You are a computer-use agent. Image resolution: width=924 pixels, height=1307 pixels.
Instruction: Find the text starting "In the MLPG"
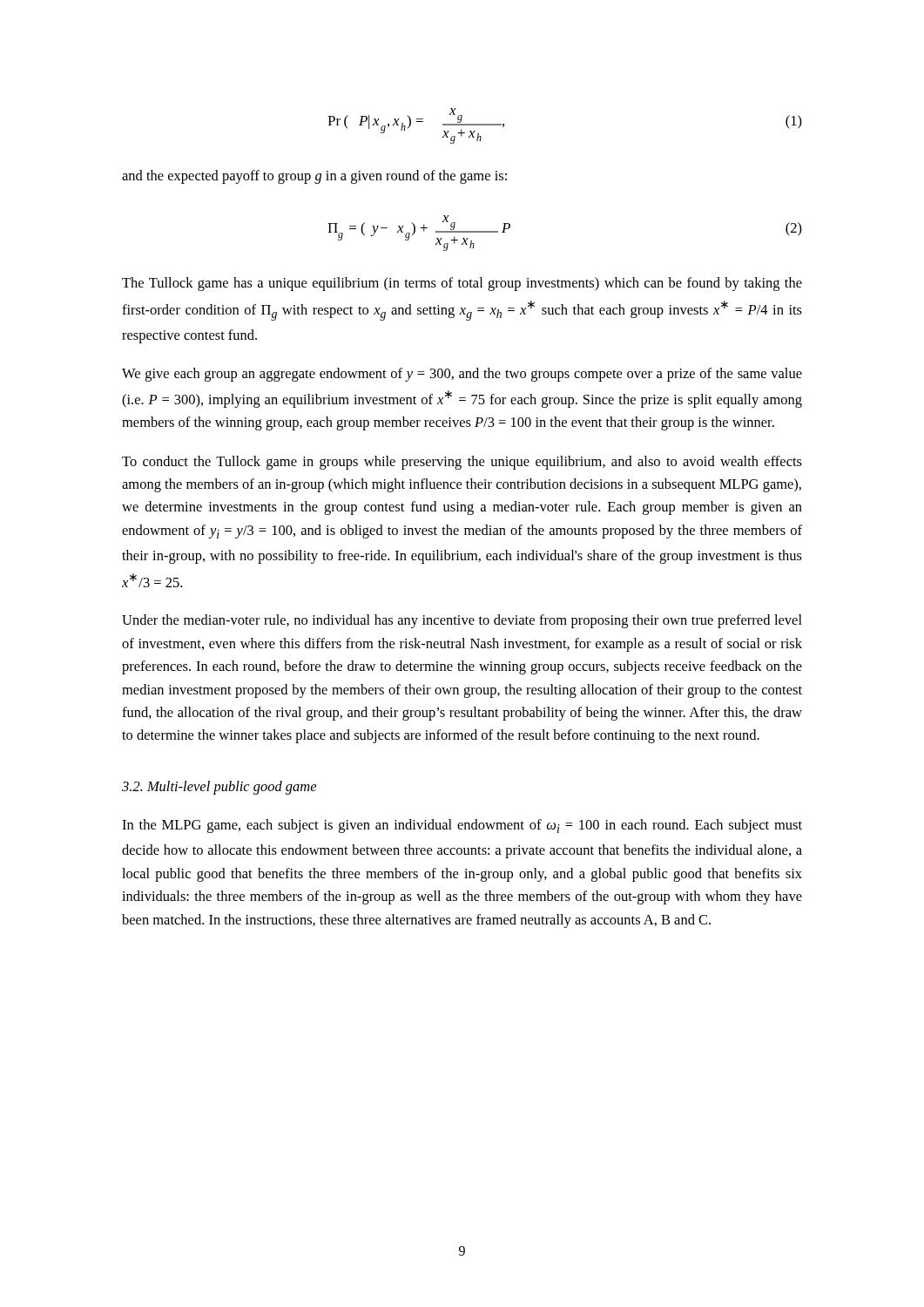[x=462, y=873]
